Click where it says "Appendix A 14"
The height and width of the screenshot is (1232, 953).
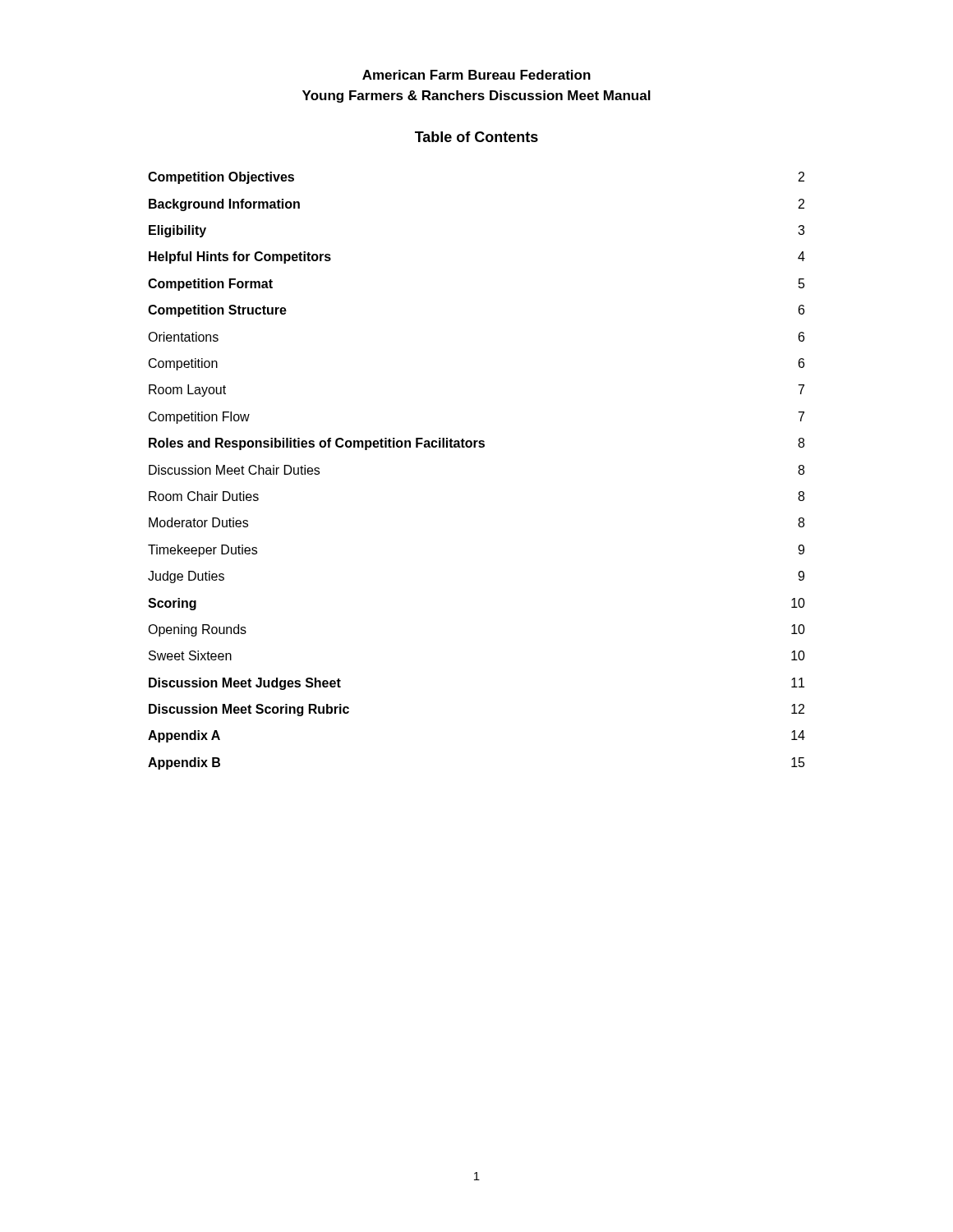[x=184, y=736]
